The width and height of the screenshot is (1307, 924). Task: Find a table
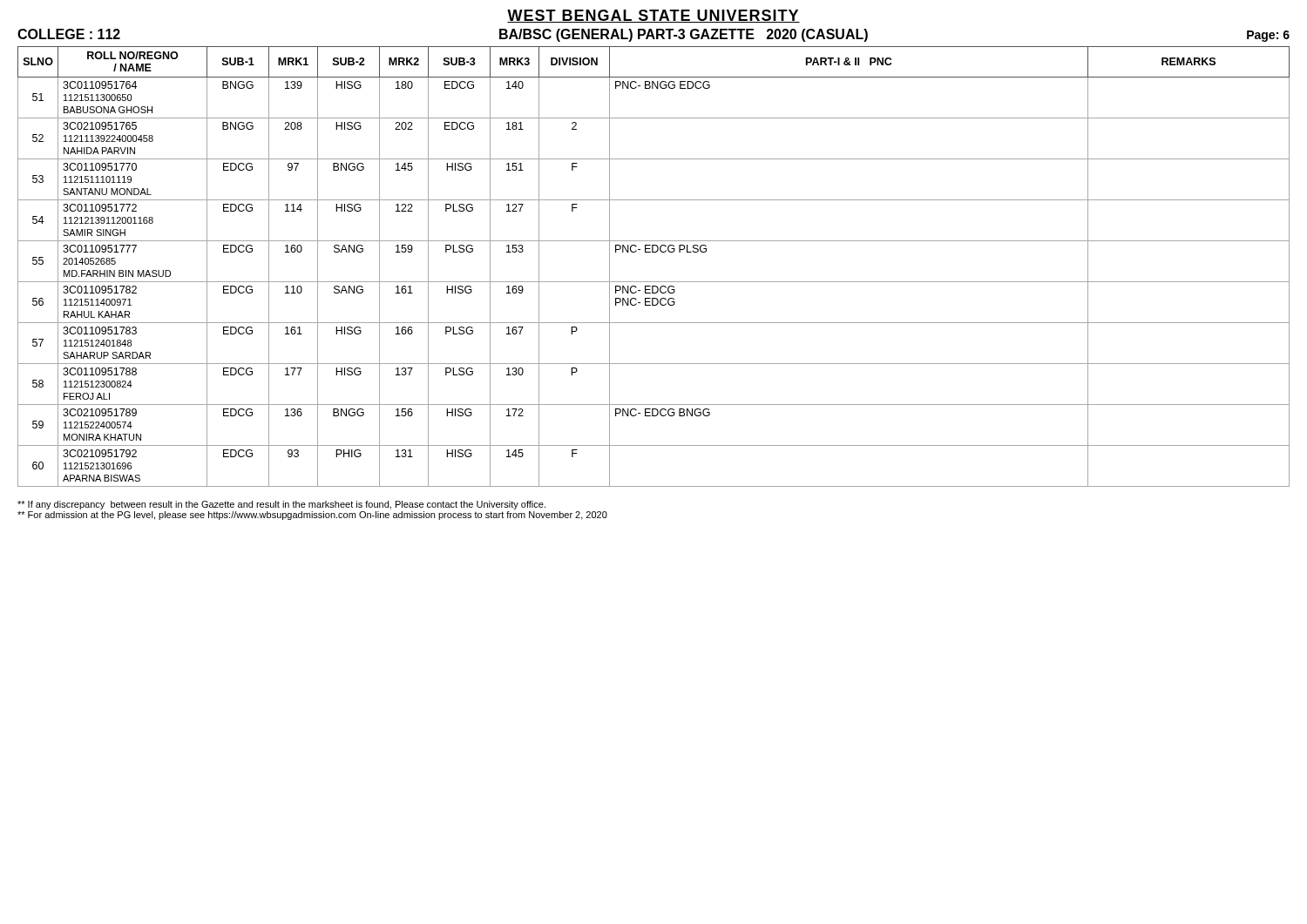pyautogui.click(x=654, y=266)
